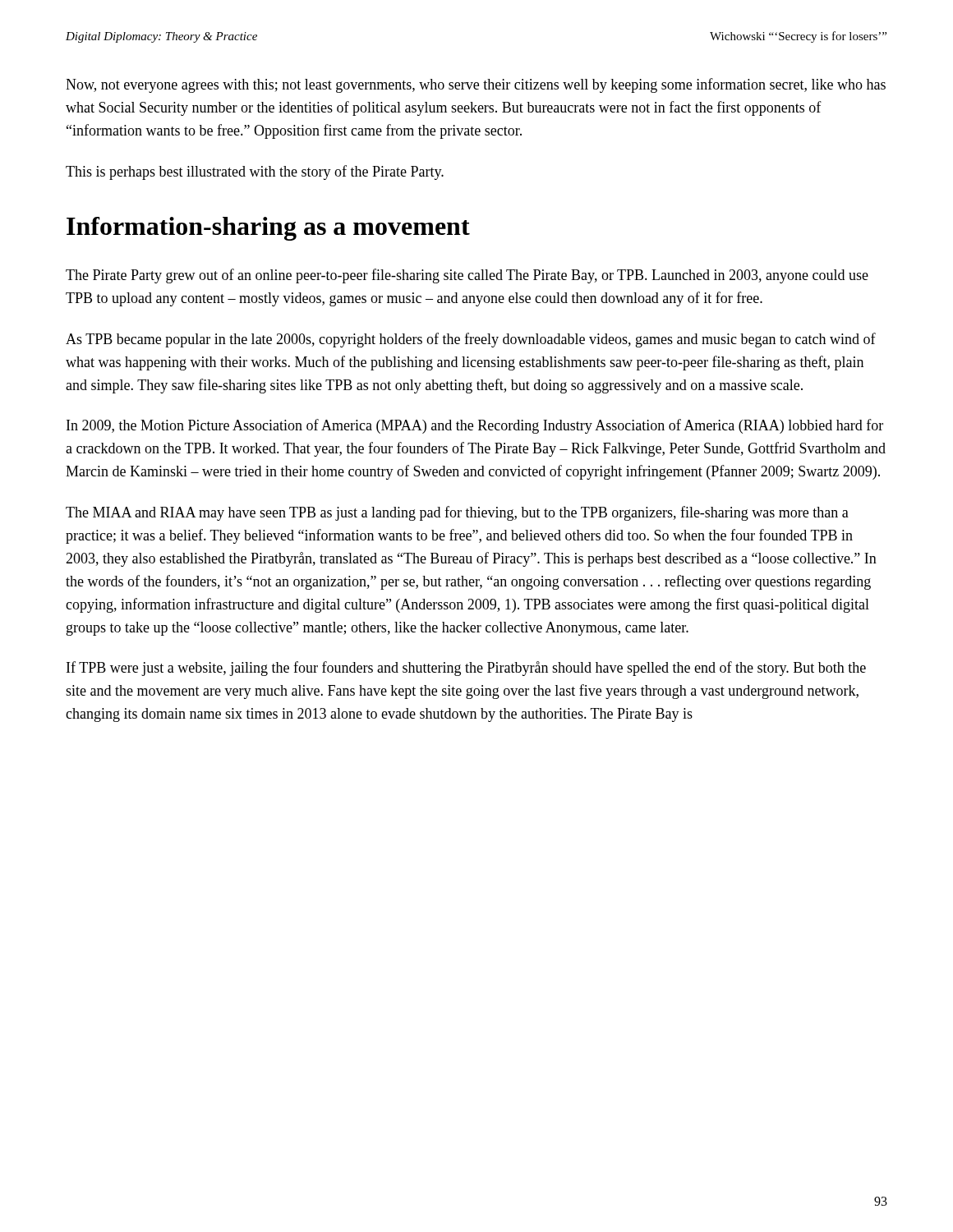Navigate to the text starting "This is perhaps best illustrated"

click(255, 171)
